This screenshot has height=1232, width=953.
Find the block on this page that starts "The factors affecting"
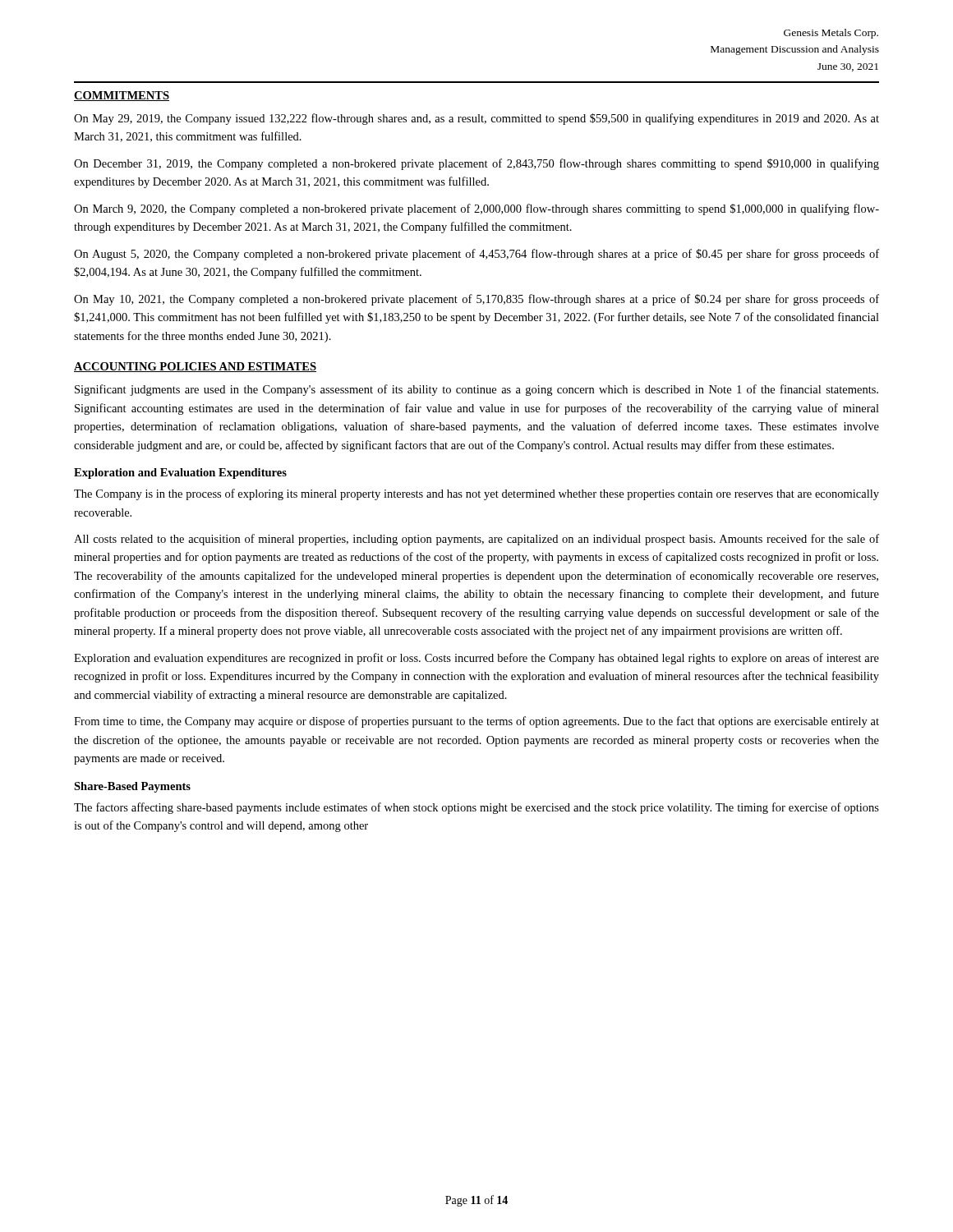[476, 816]
